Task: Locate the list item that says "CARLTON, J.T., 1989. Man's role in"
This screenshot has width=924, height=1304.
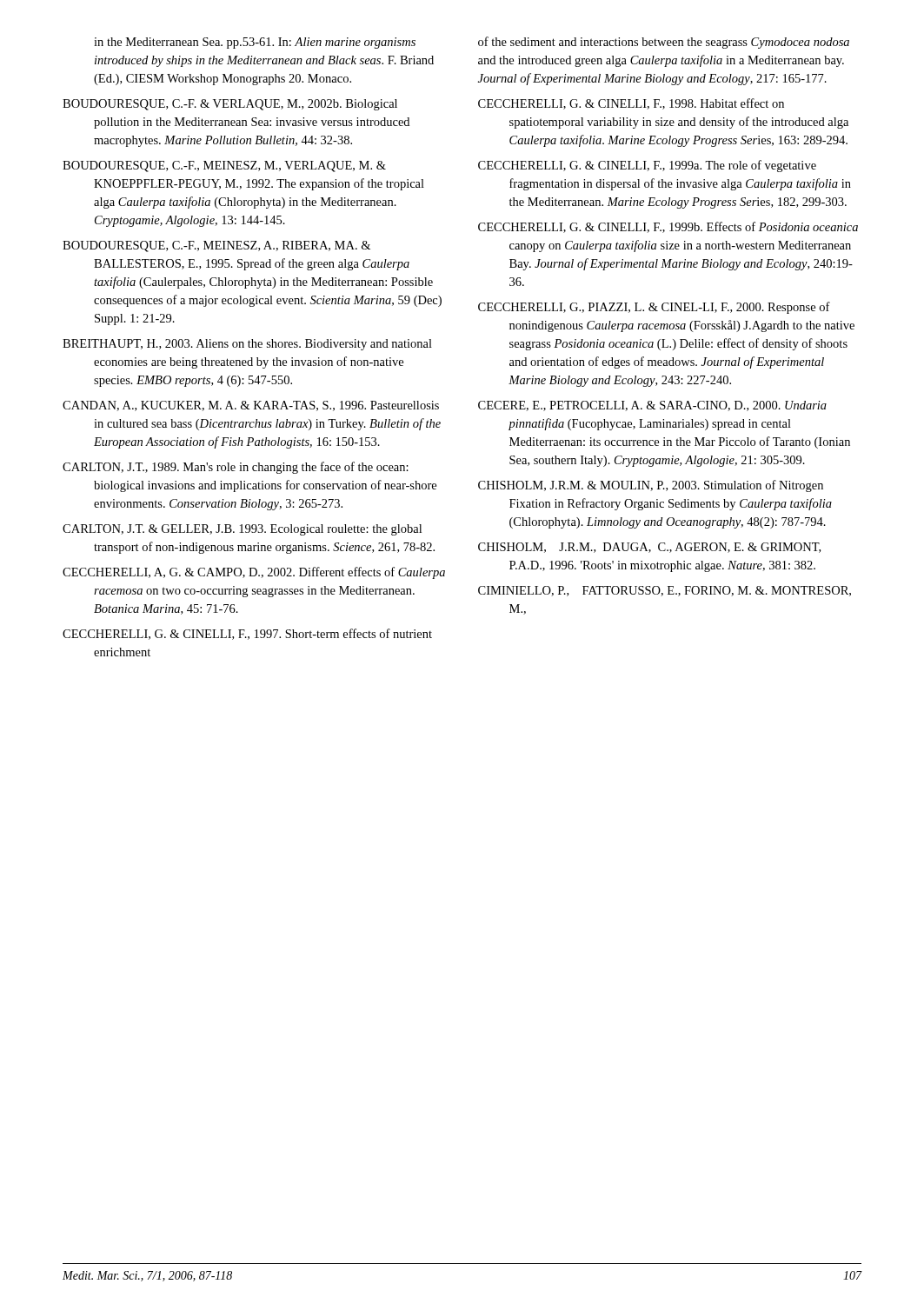Action: tap(250, 485)
